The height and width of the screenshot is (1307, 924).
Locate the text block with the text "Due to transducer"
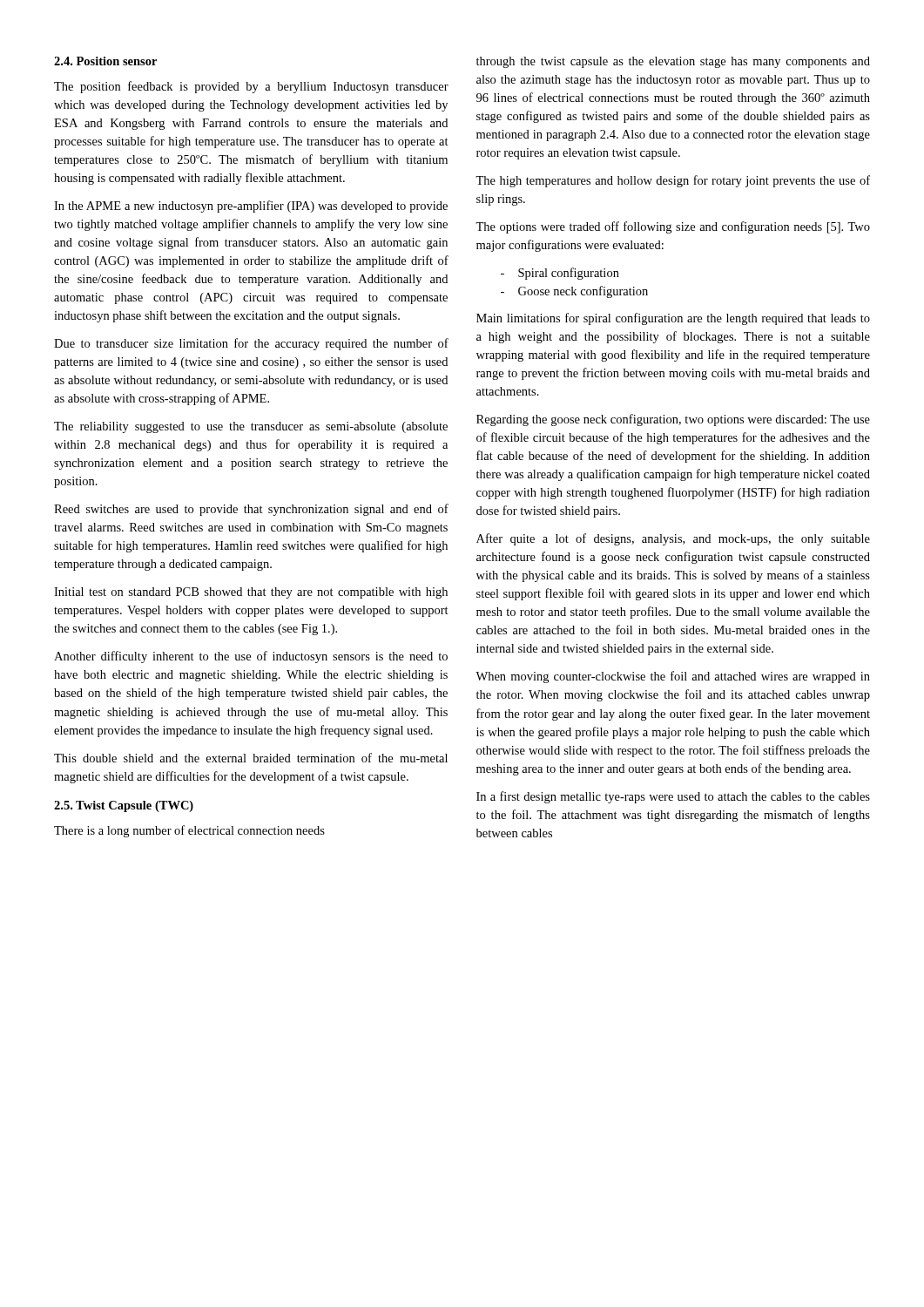[251, 371]
